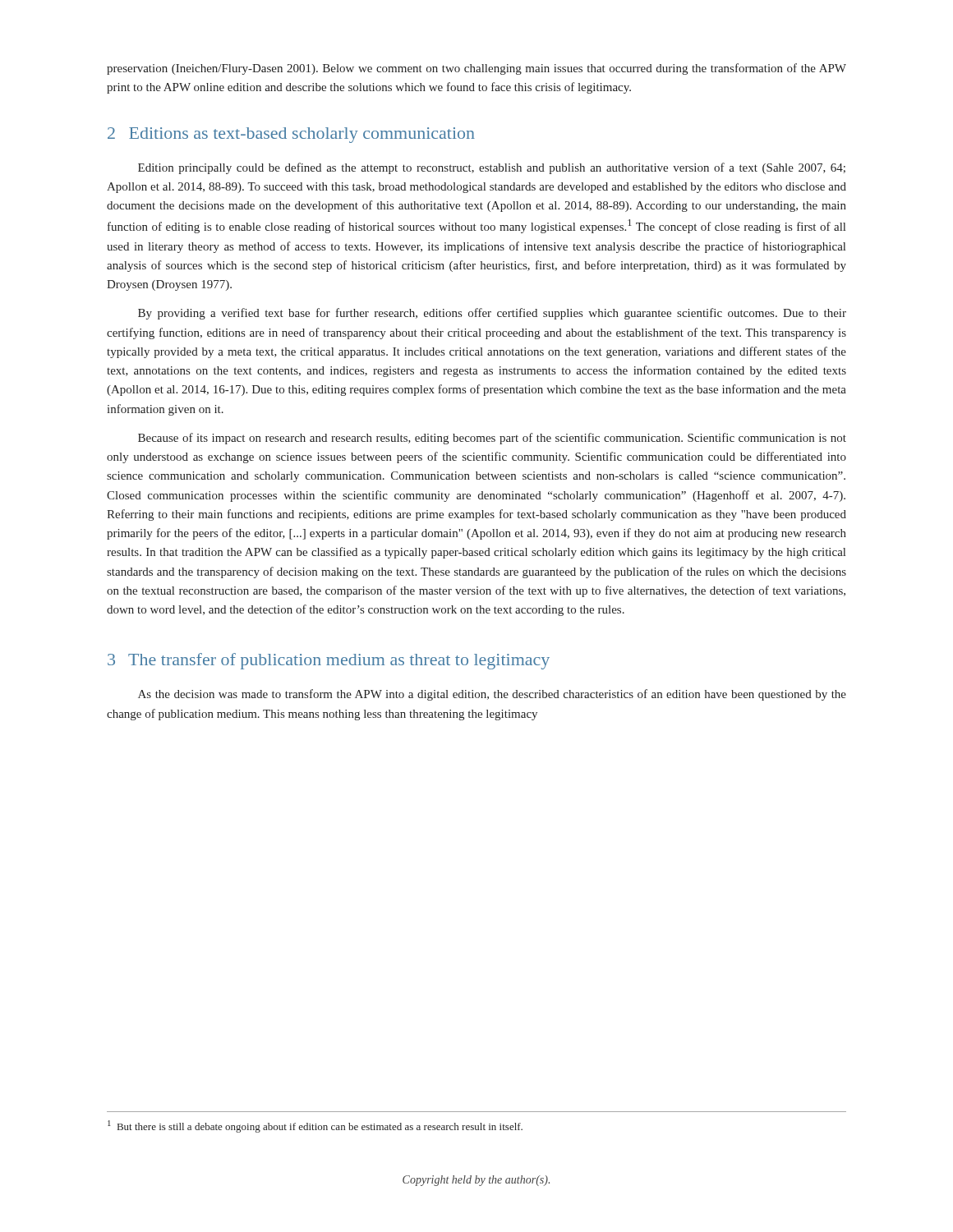Point to the block beginning "preservation (Ineichen/Flury-Dasen 2001). Below we"
The image size is (953, 1232).
[476, 78]
